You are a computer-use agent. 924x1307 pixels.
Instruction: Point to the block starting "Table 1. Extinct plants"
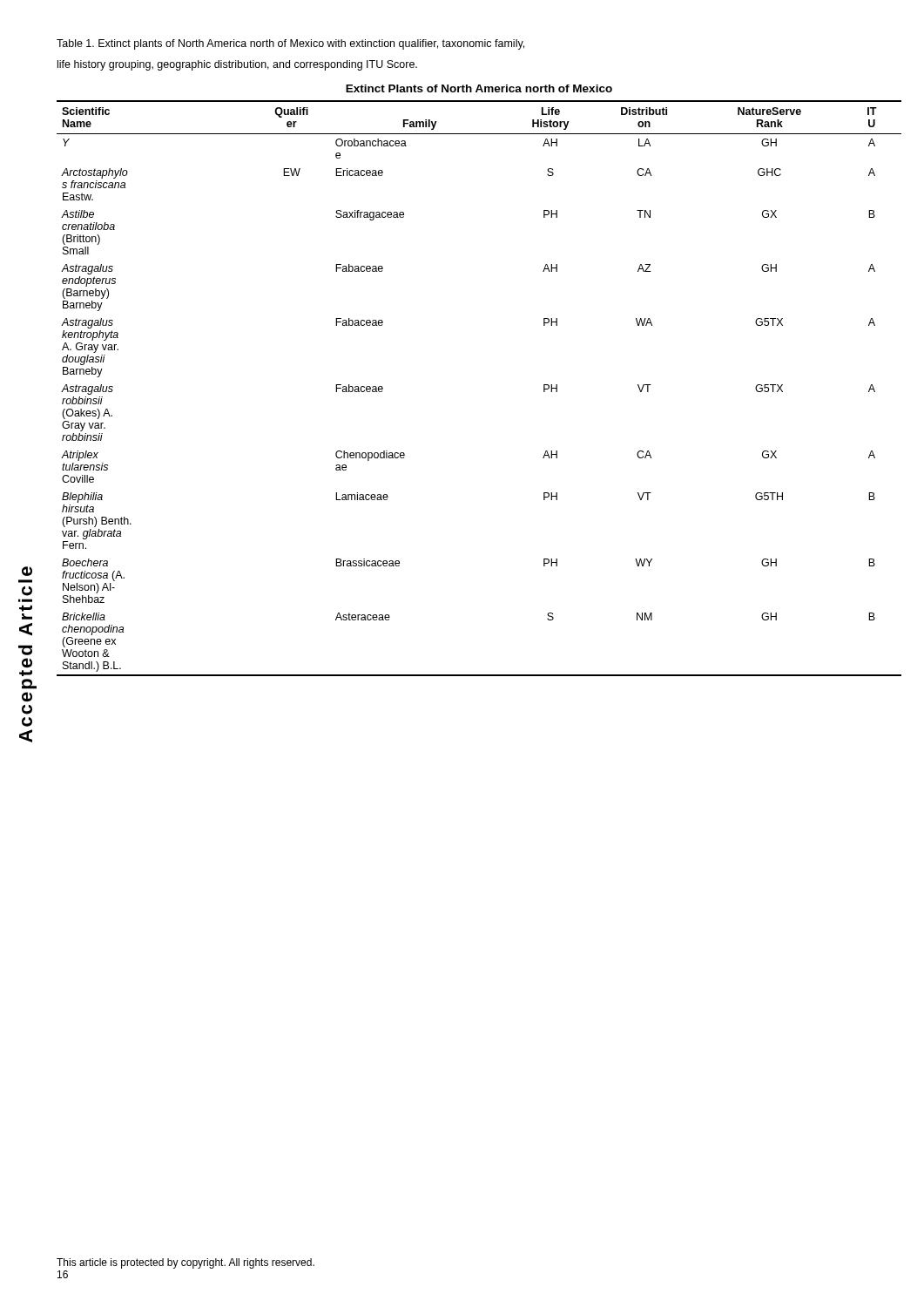point(291,44)
